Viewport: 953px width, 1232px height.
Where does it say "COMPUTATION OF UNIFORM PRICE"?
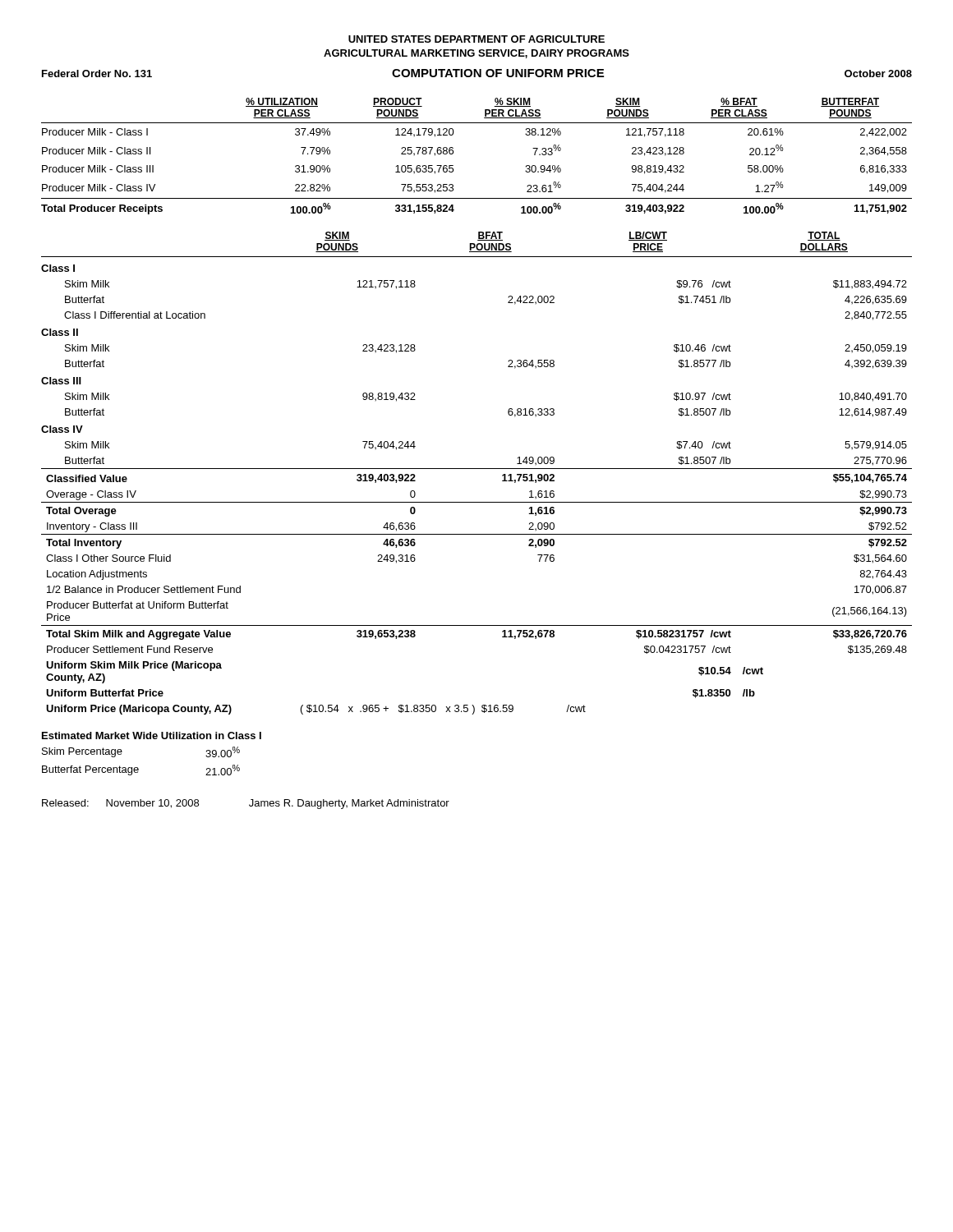(x=498, y=73)
